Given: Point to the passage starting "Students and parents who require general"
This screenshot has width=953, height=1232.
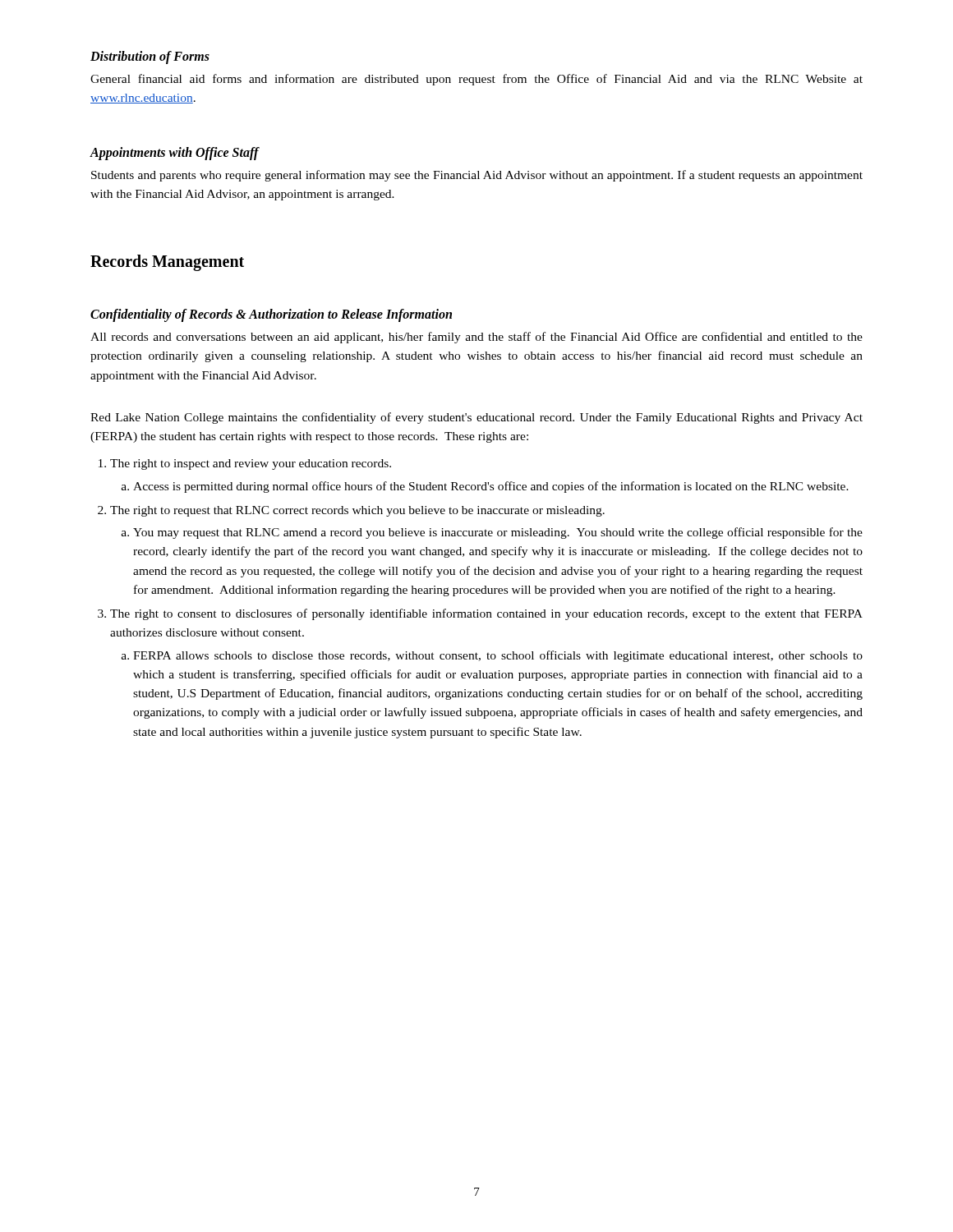Looking at the screenshot, I should point(476,184).
